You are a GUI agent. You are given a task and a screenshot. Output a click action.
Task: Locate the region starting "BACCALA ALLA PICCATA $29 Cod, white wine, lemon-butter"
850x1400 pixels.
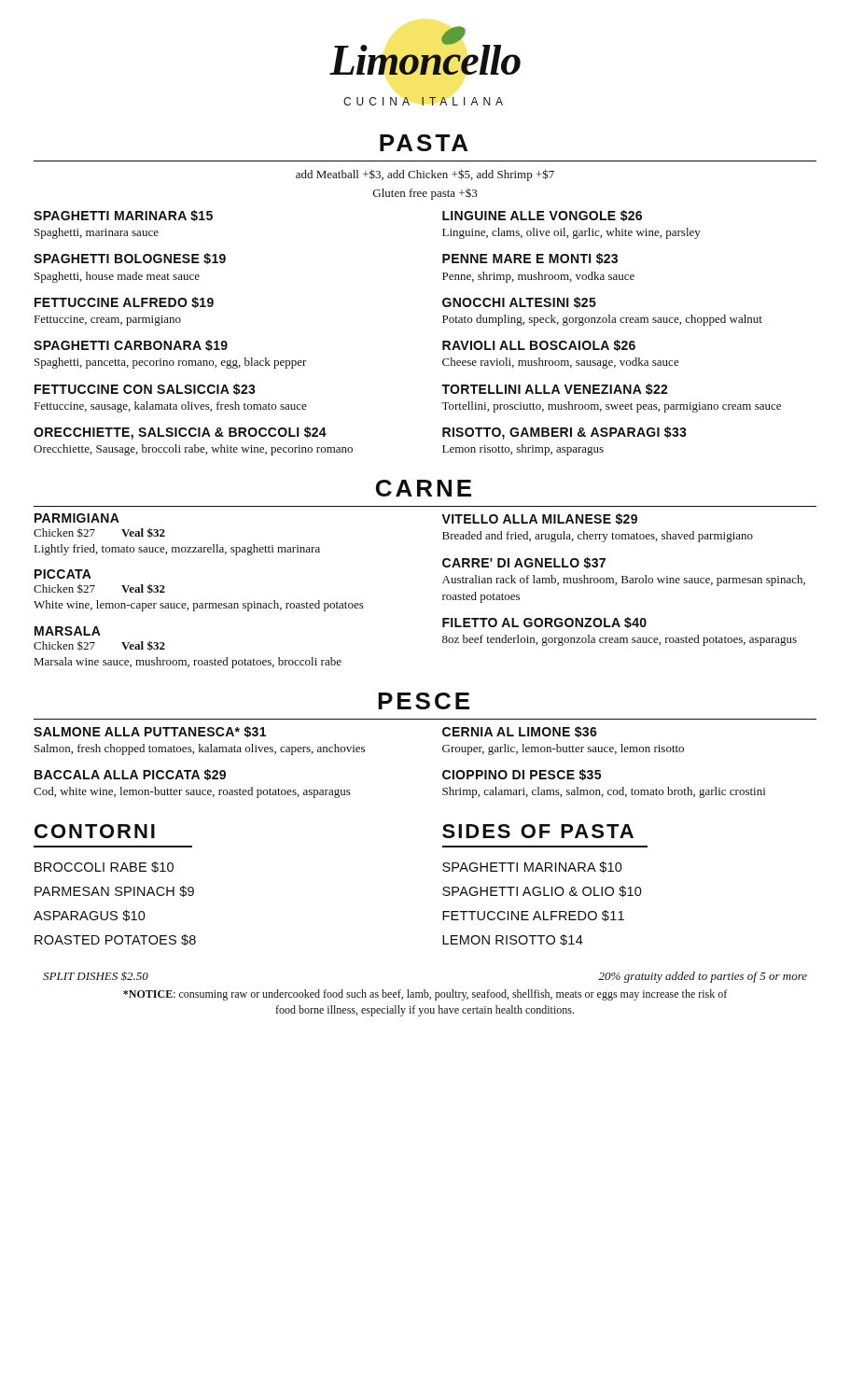[221, 783]
